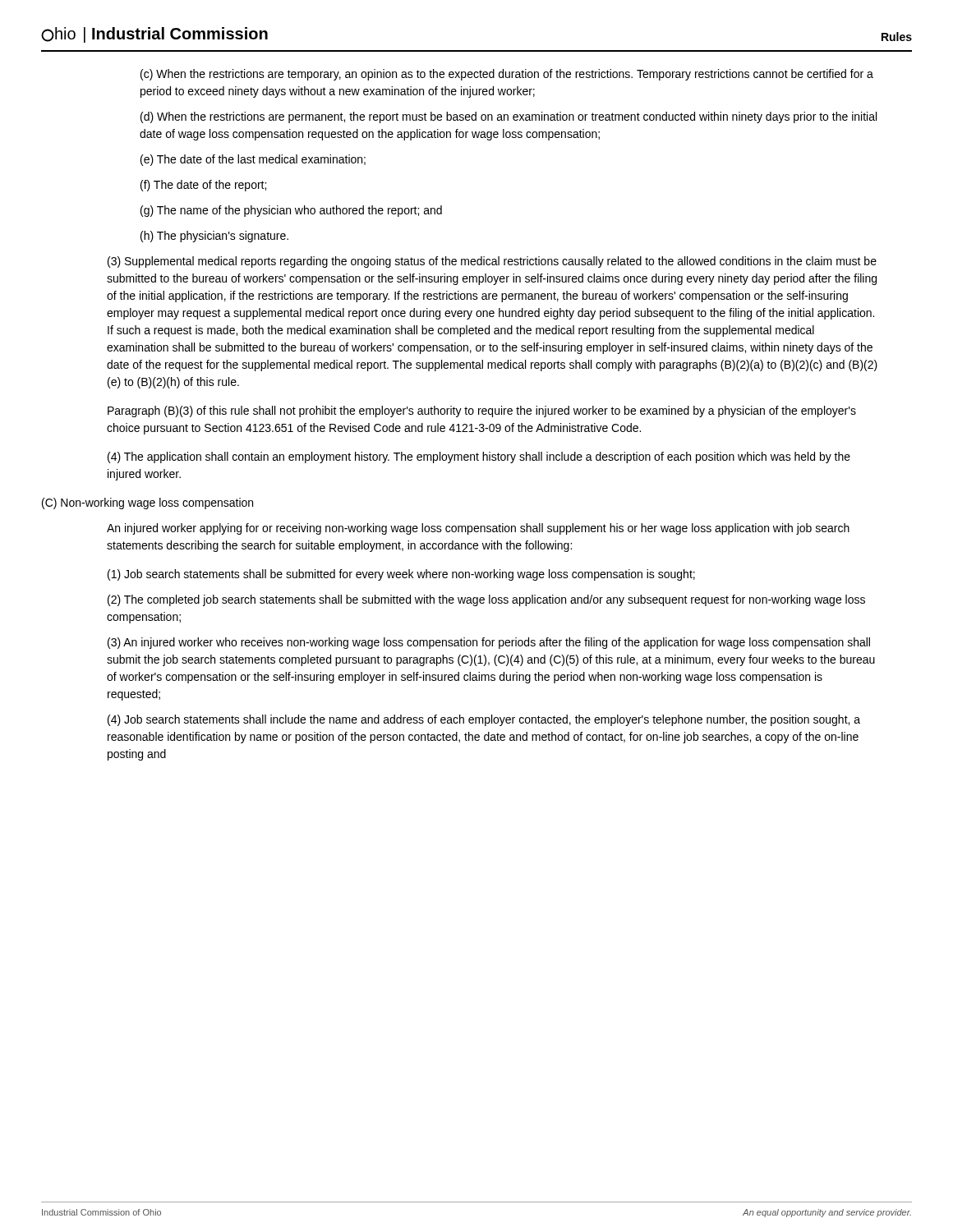This screenshot has width=953, height=1232.
Task: Find the block on this page that starts "(e) The date of the"
Action: (253, 159)
